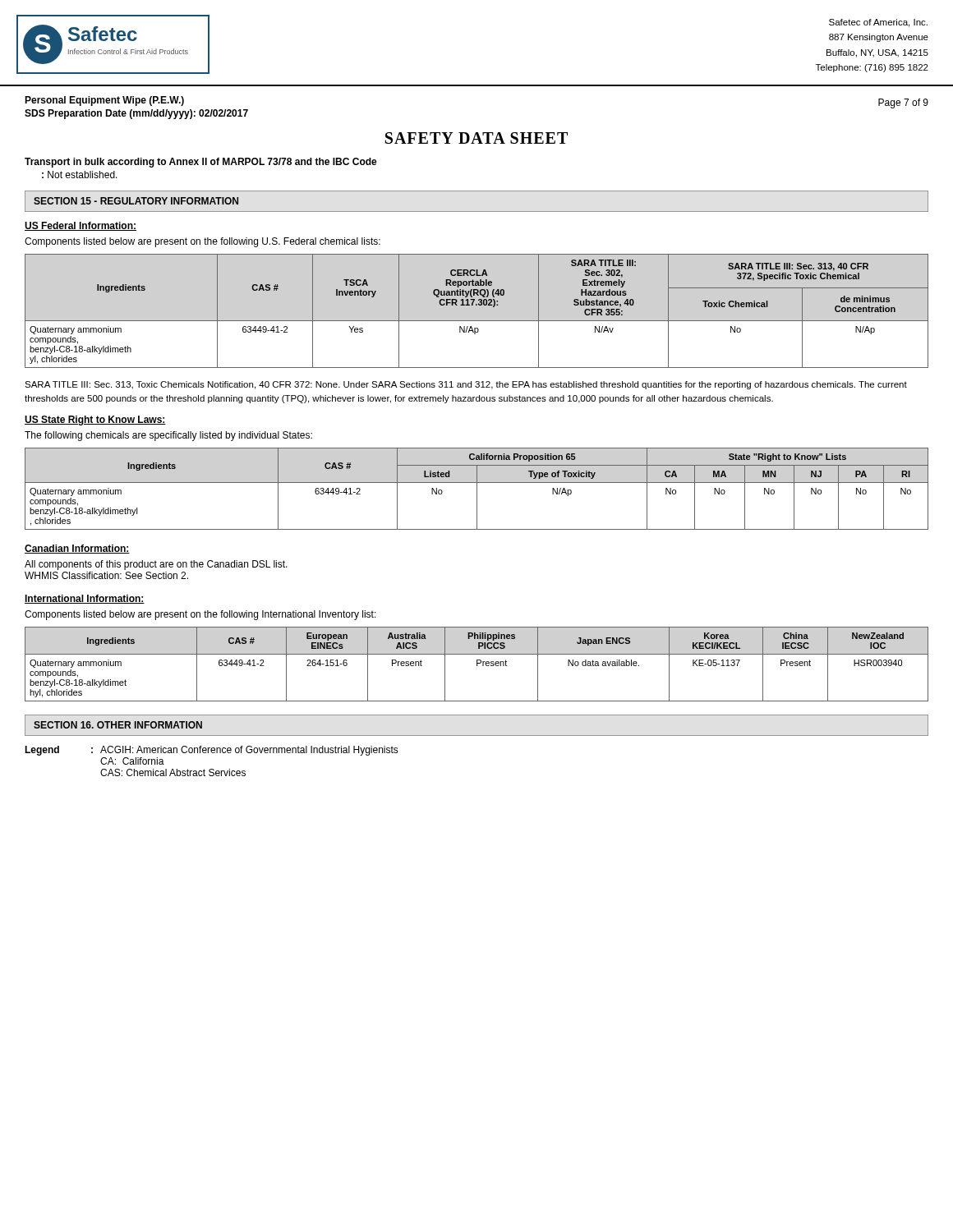Point to the text block starting "The following chemicals are specifically listed by individual"
The image size is (953, 1232).
pos(169,436)
